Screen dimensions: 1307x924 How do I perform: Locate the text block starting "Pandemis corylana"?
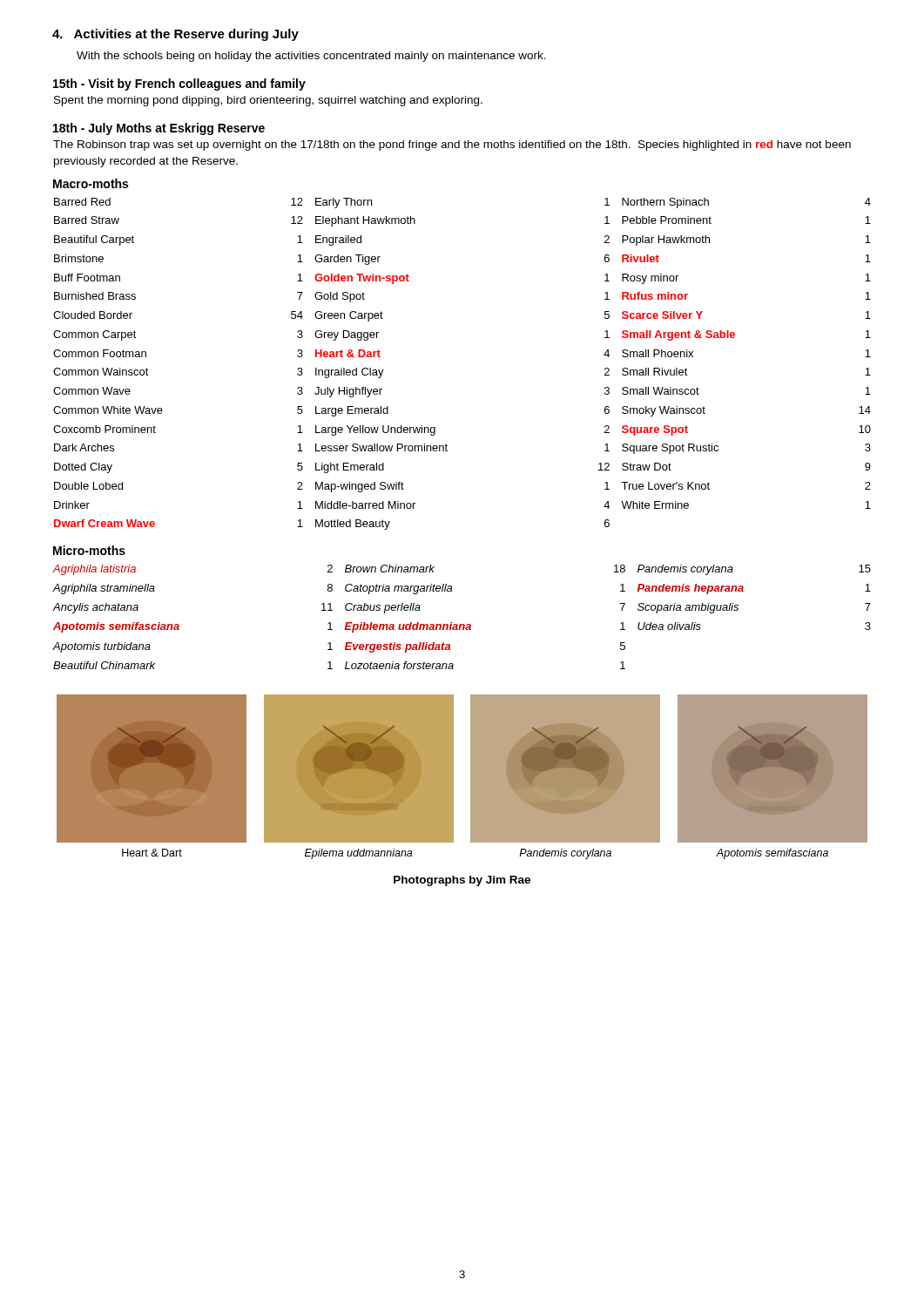(x=565, y=853)
